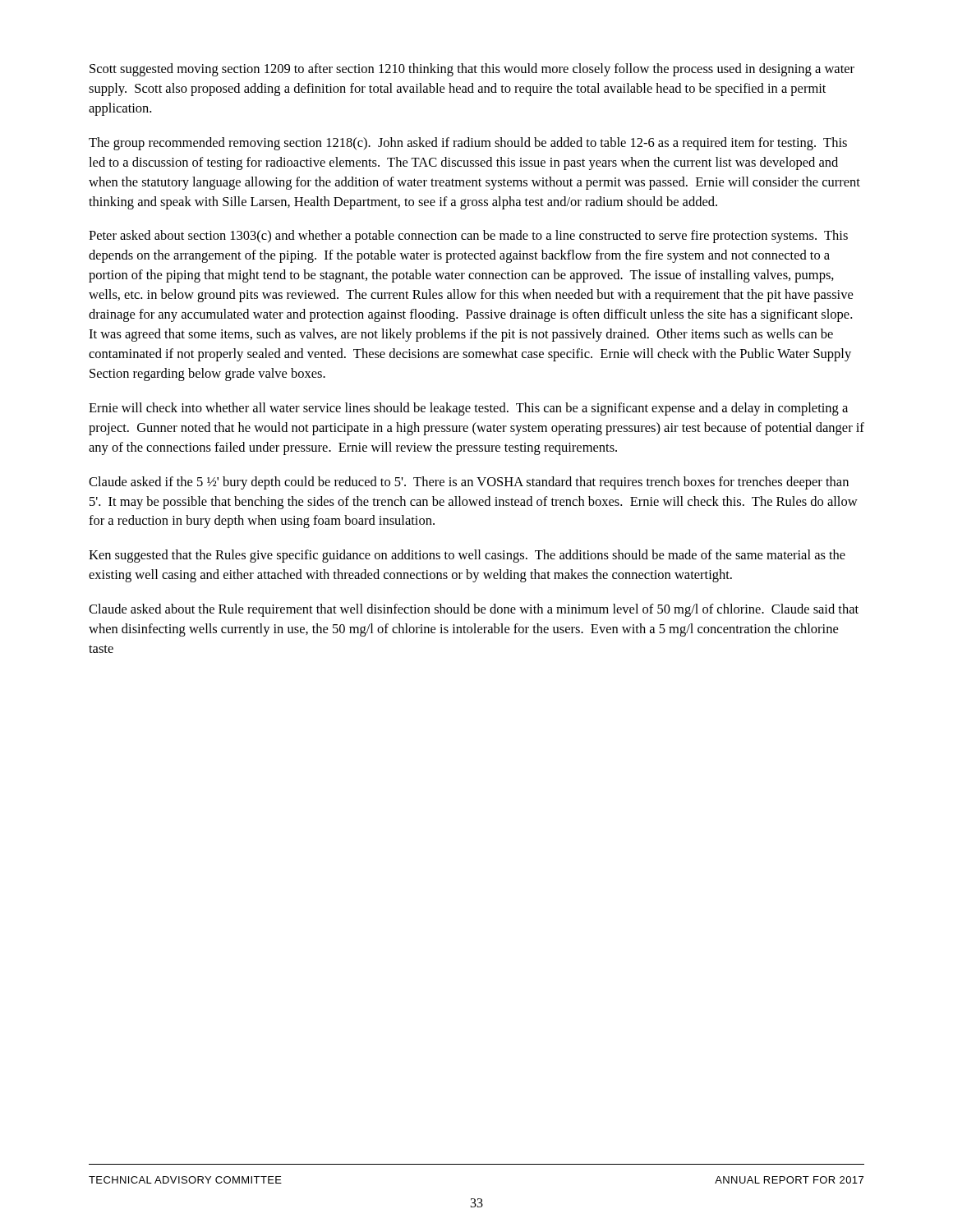Image resolution: width=953 pixels, height=1232 pixels.
Task: Navigate to the block starting "Ernie will check into whether all"
Action: (476, 427)
